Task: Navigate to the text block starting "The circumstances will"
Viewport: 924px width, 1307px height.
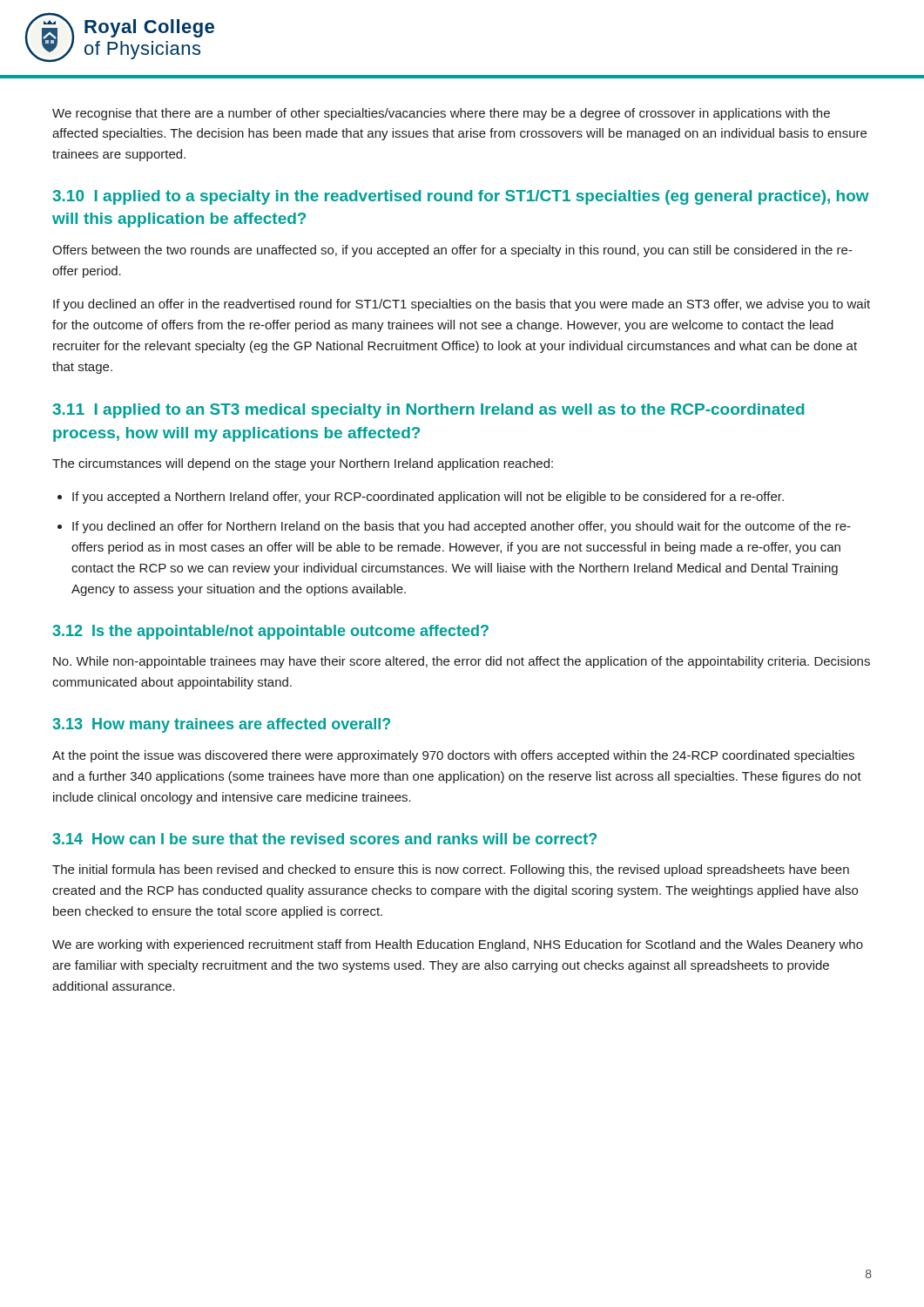Action: pos(303,463)
